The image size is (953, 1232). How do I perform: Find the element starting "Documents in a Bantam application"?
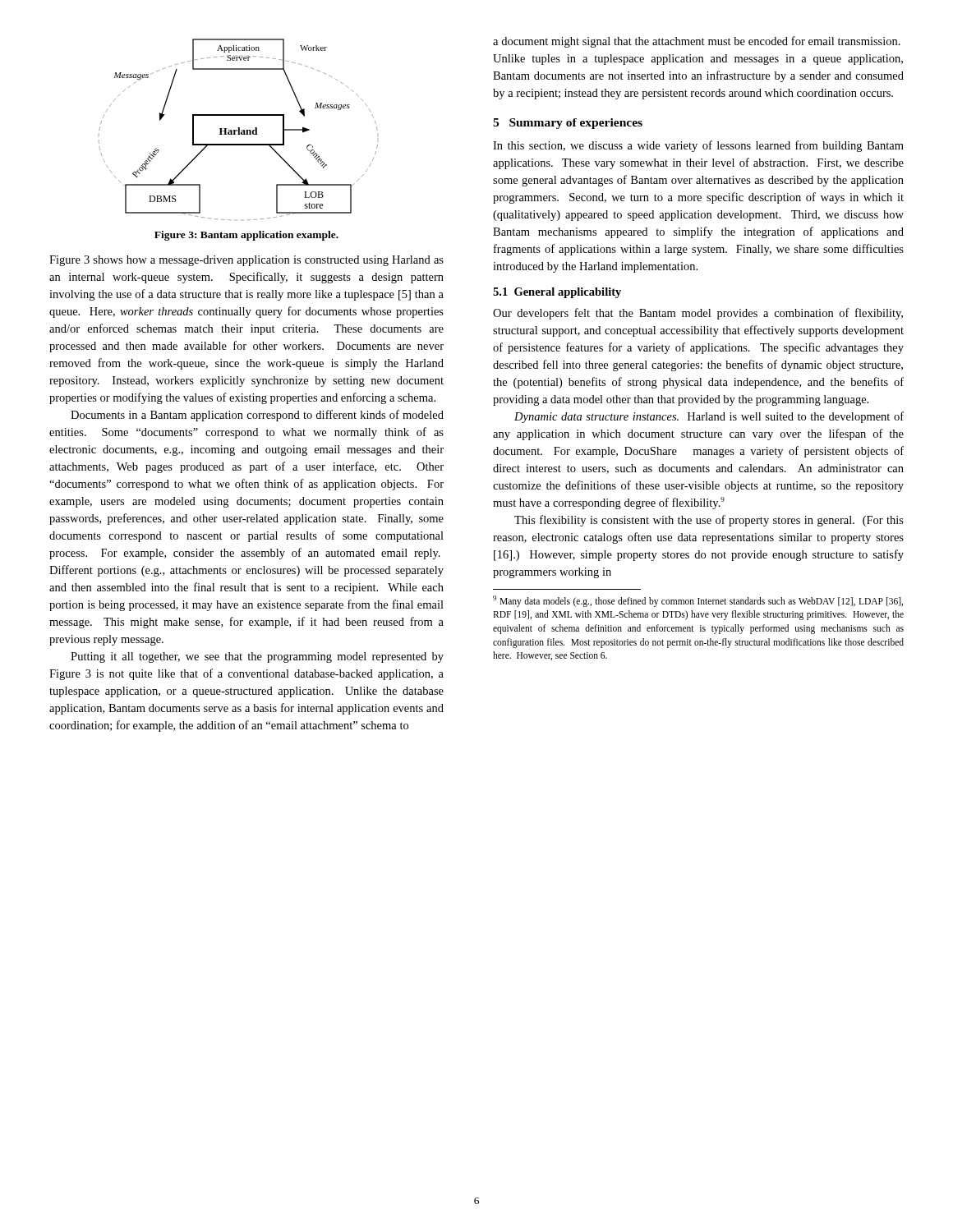[x=246, y=527]
